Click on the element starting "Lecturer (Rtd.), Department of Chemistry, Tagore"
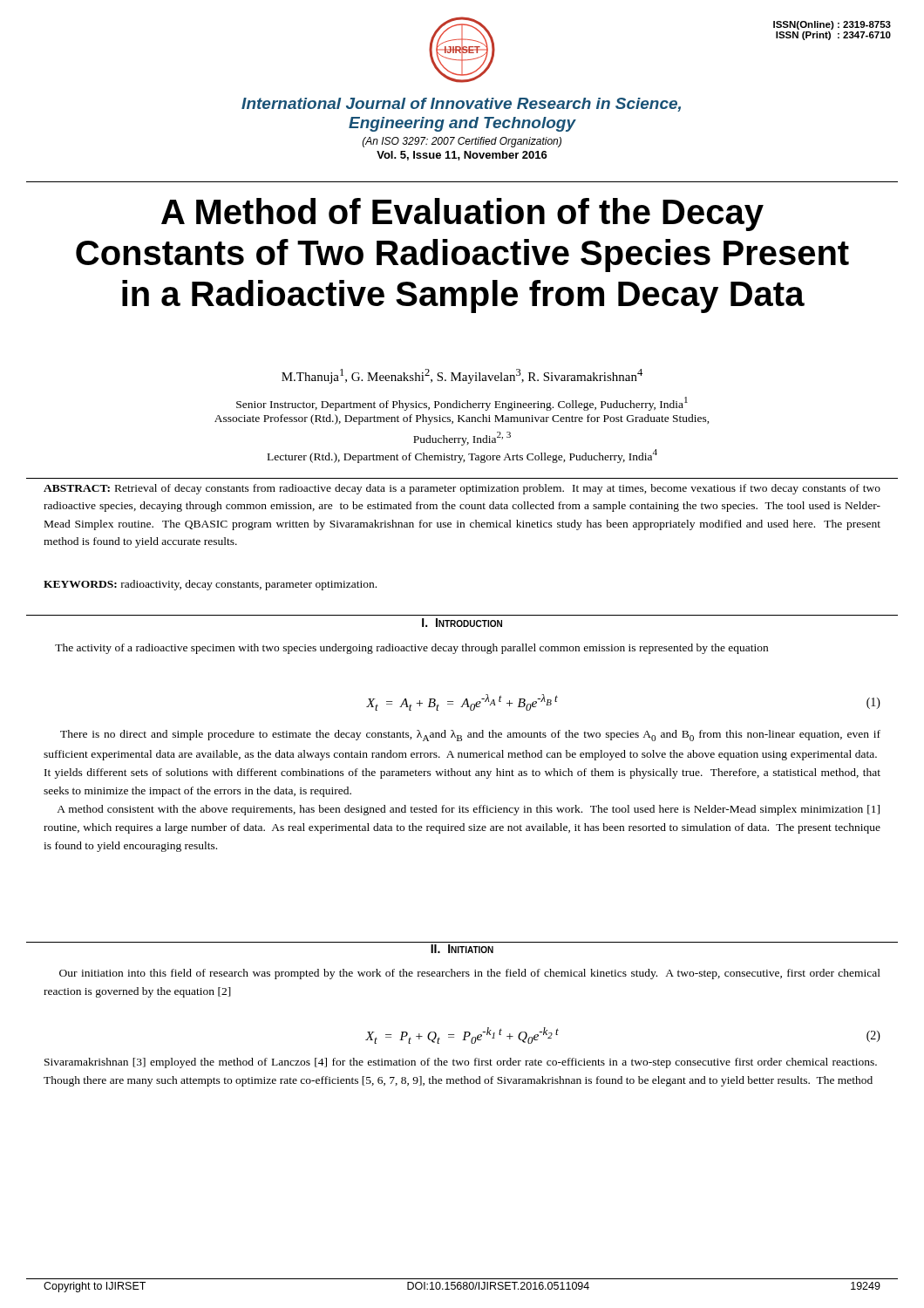Viewport: 924px width, 1308px height. (x=462, y=455)
